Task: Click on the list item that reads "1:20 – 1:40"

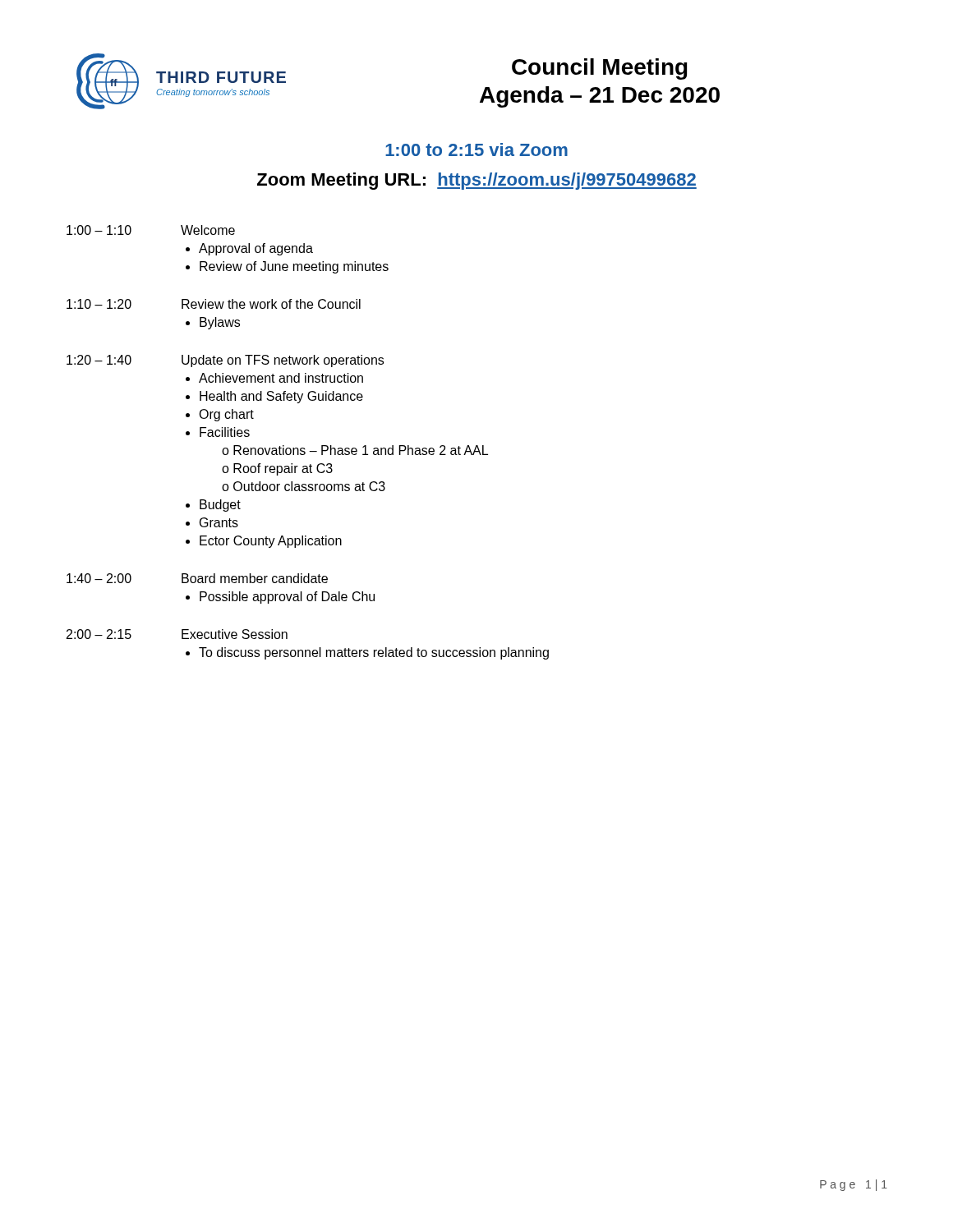Action: click(x=99, y=360)
